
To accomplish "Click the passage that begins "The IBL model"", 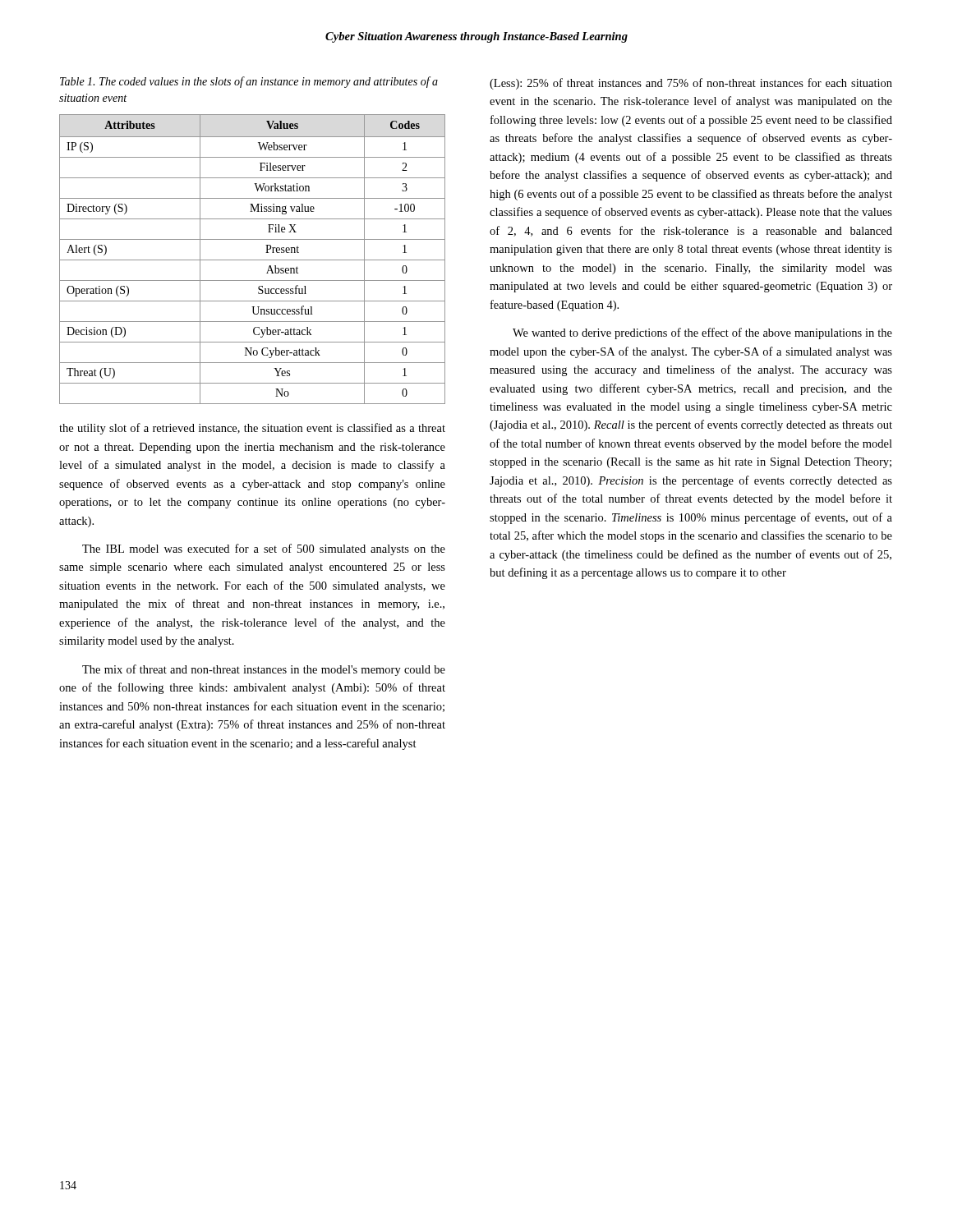I will (252, 595).
